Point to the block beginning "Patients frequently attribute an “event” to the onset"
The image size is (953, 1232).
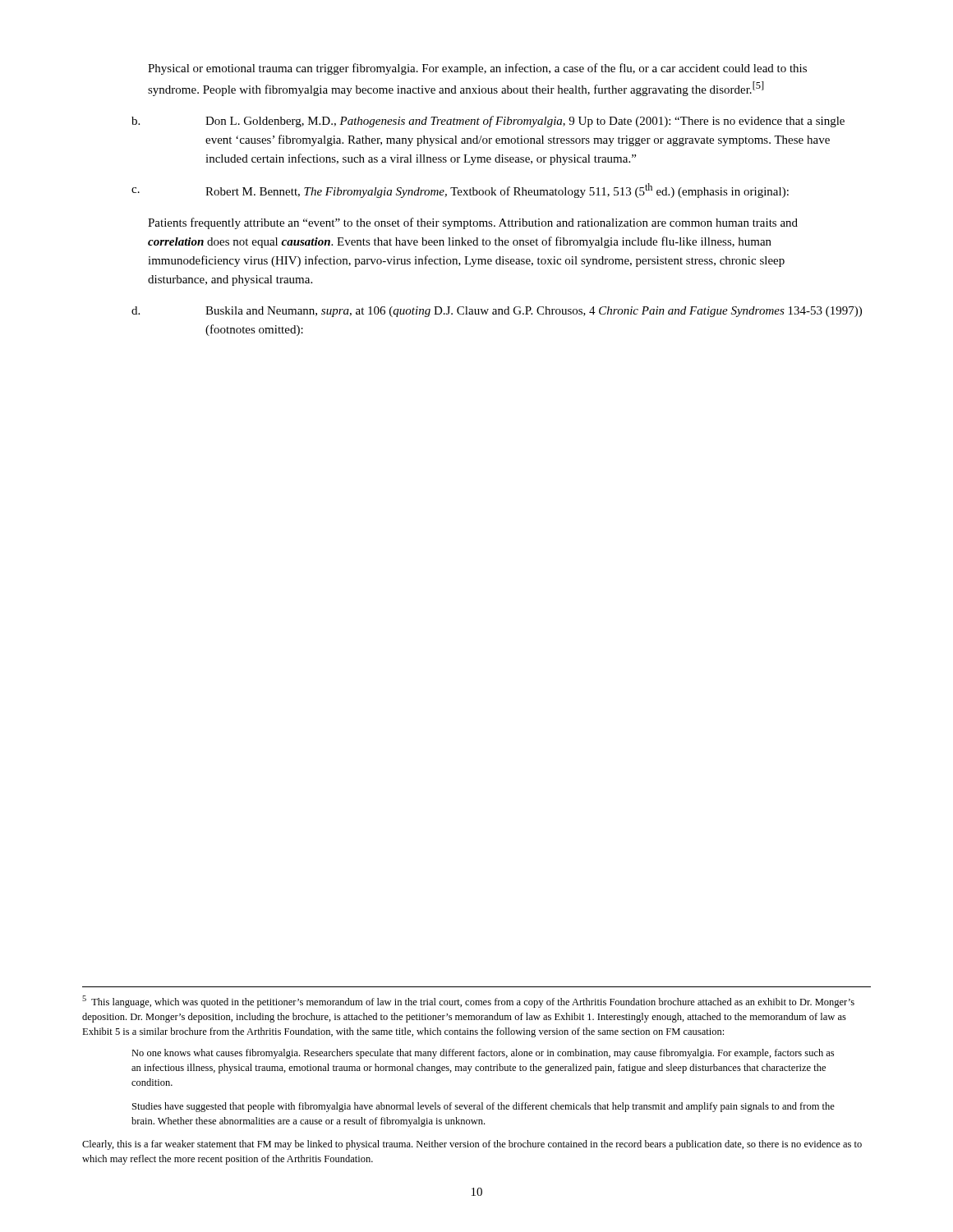coord(485,251)
